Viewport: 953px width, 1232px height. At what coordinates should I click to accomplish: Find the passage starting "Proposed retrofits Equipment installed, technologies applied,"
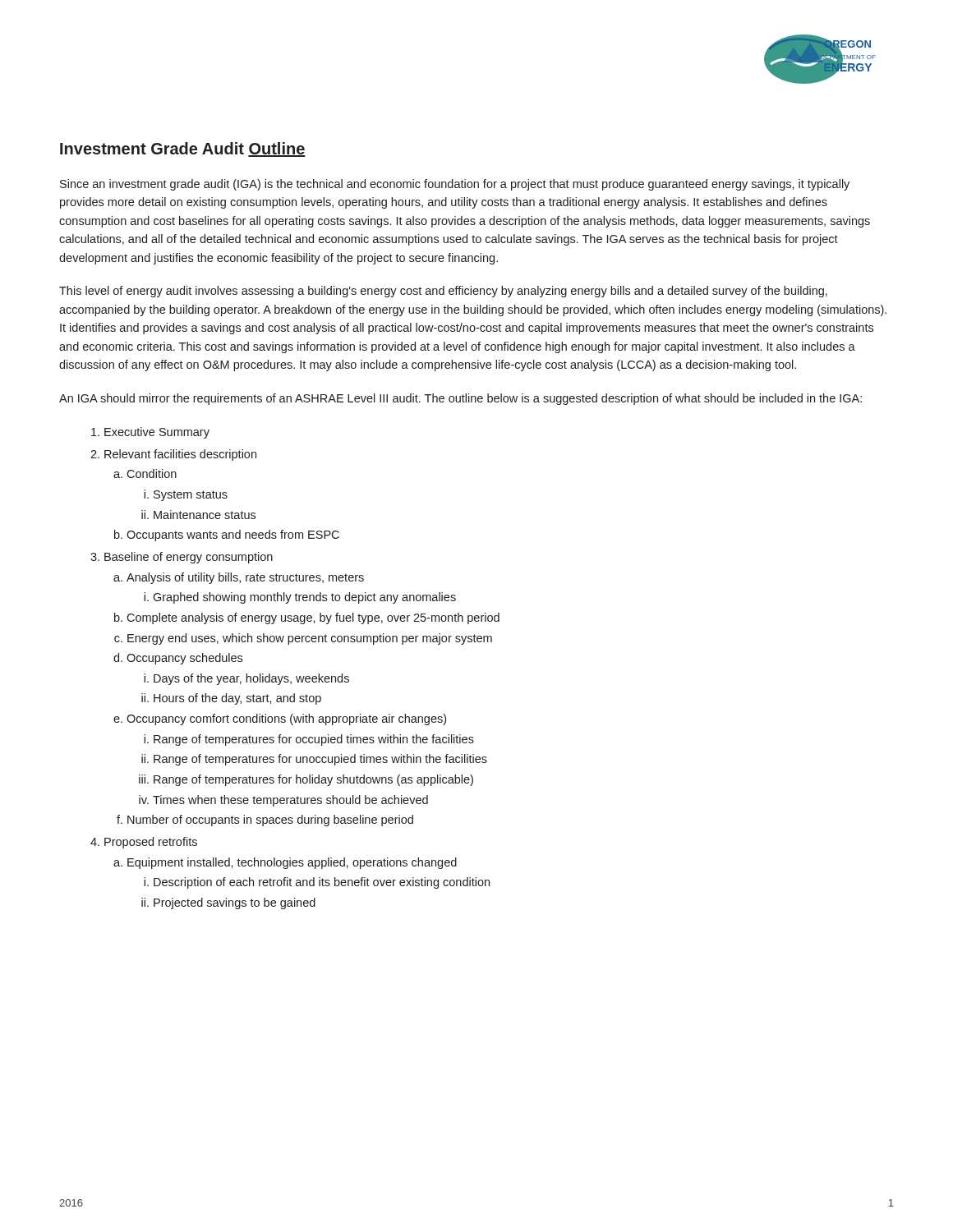click(x=499, y=874)
